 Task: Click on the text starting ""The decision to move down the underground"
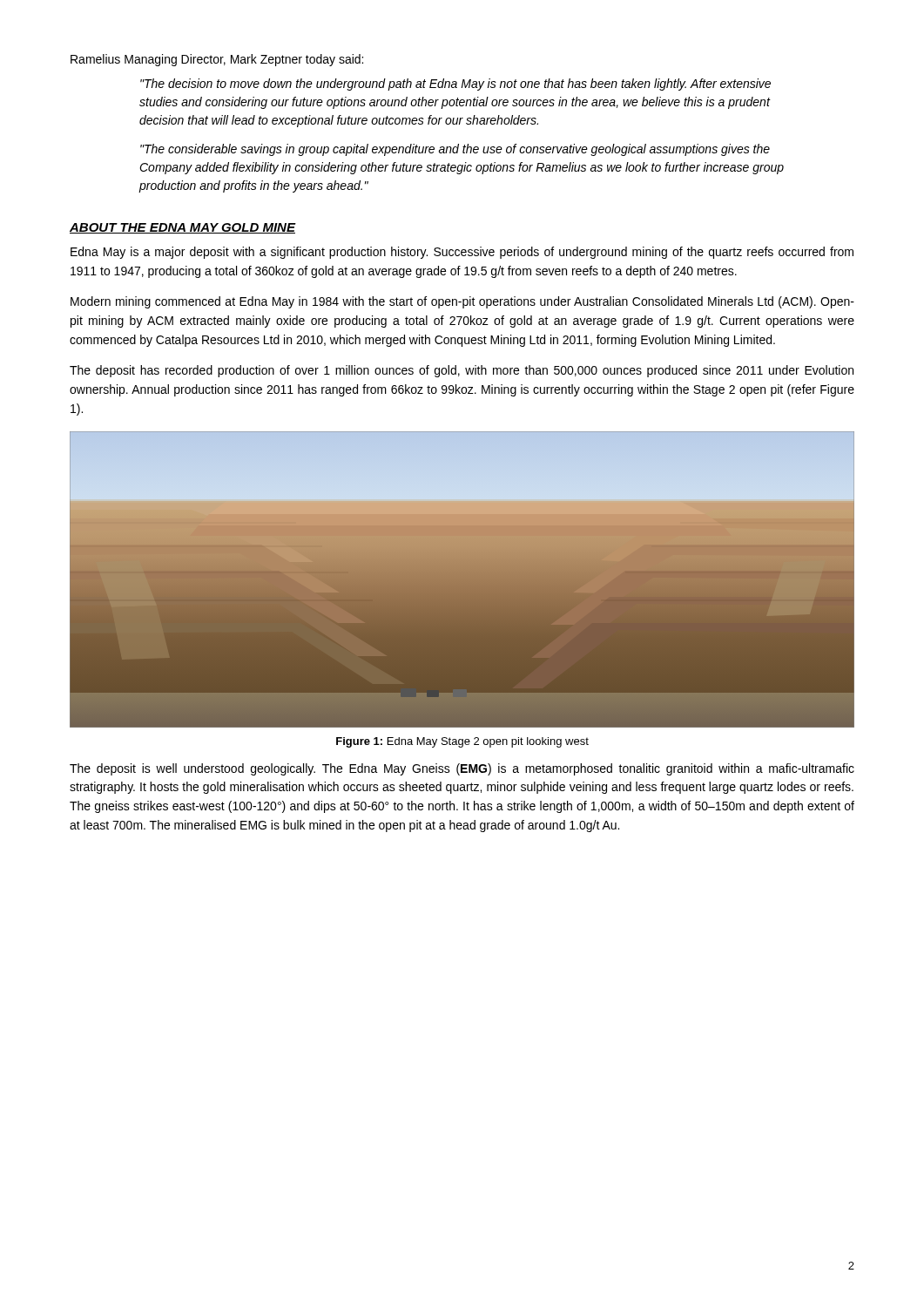[471, 135]
